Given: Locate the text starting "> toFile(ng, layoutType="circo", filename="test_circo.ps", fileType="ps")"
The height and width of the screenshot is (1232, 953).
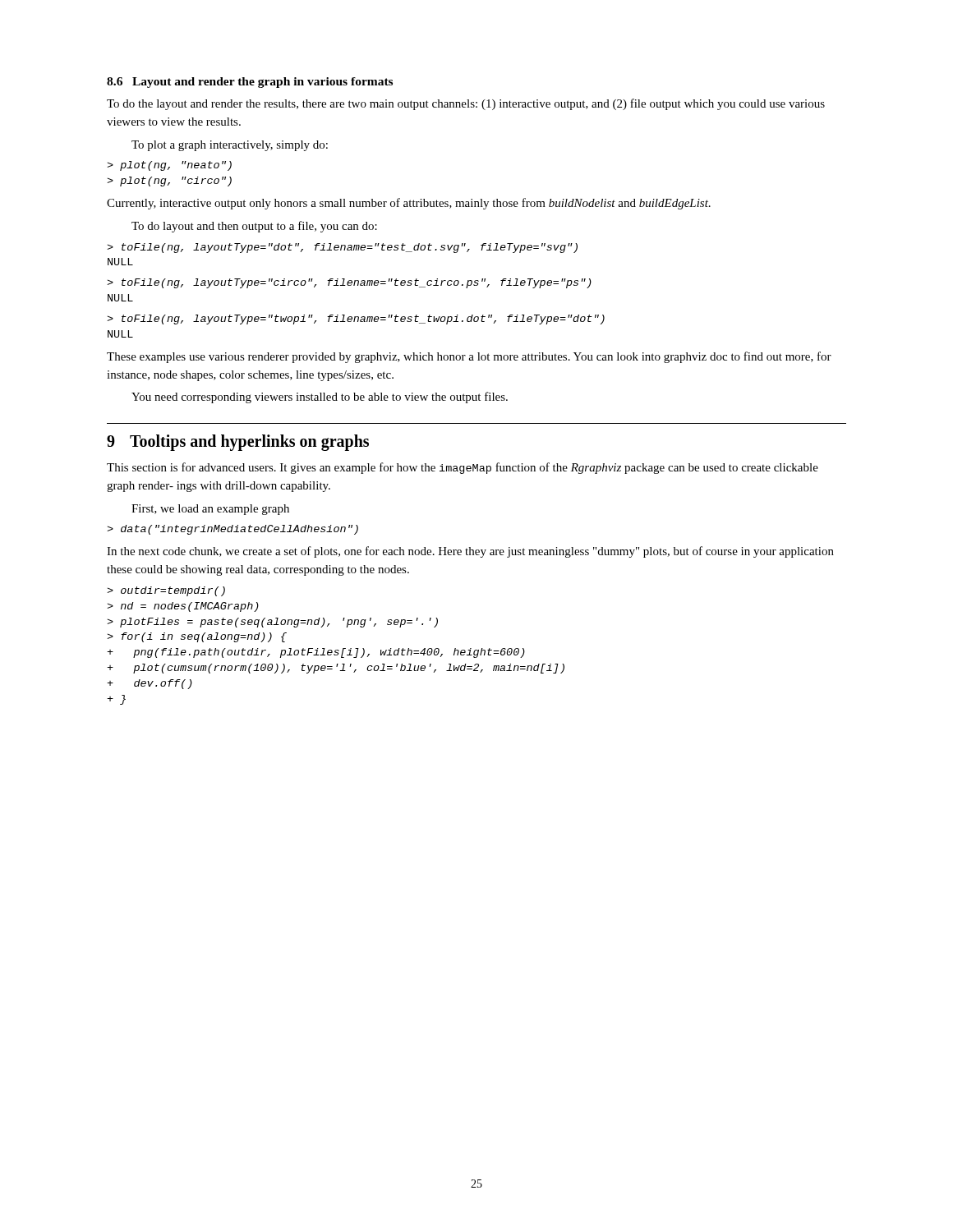Looking at the screenshot, I should pyautogui.click(x=350, y=283).
